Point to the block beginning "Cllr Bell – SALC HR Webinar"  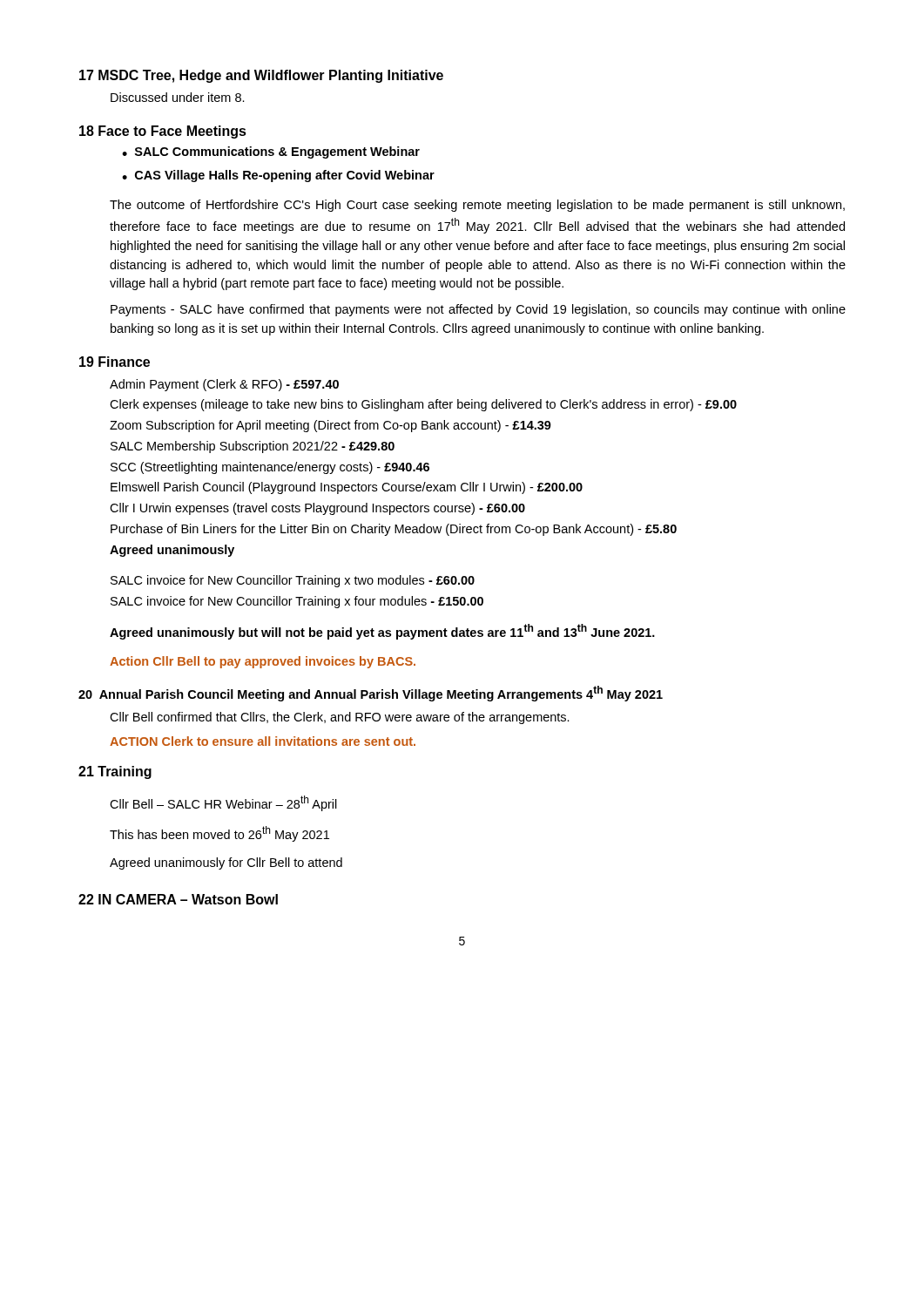coord(224,802)
